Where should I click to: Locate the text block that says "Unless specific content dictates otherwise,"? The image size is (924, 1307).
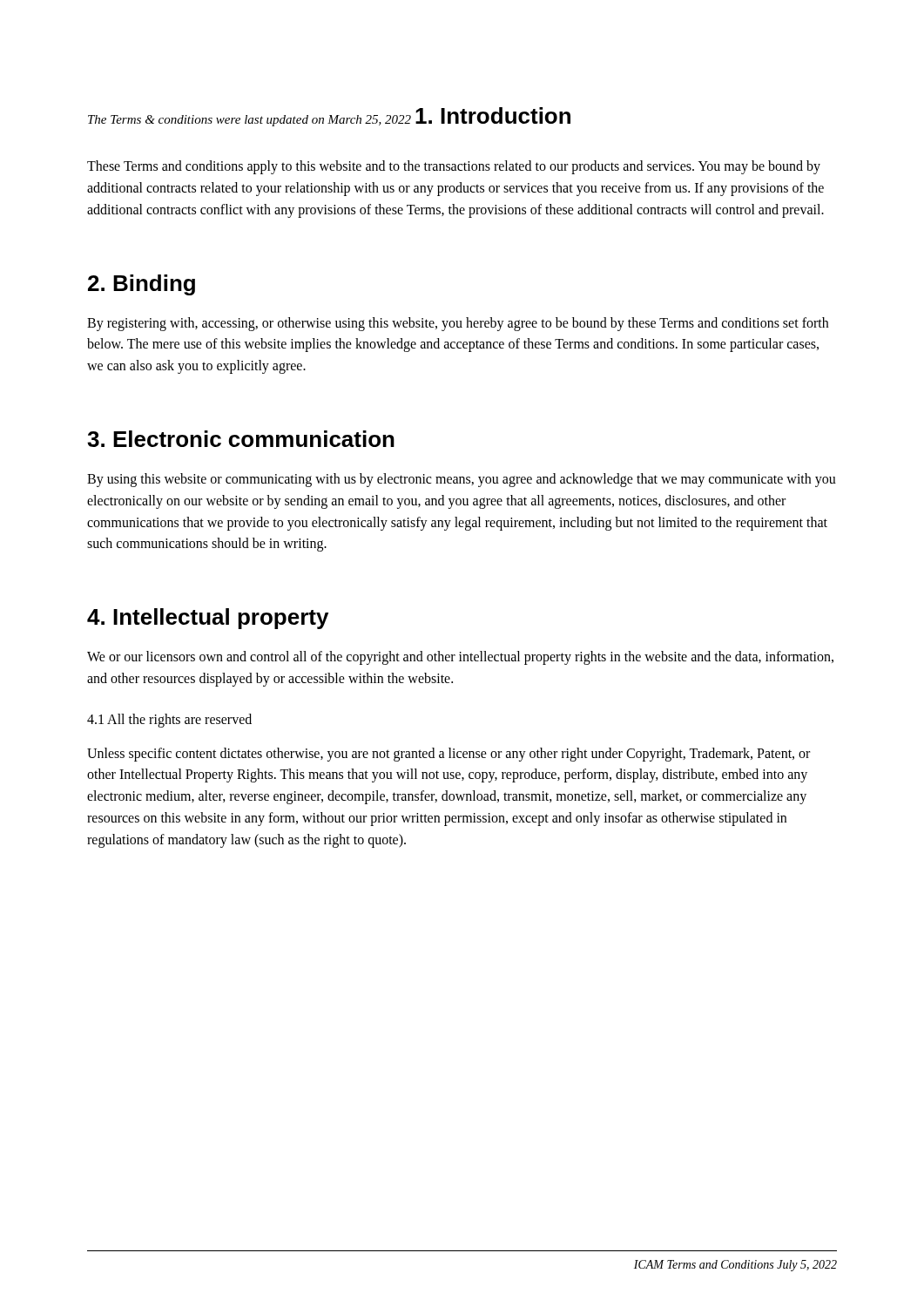point(462,797)
